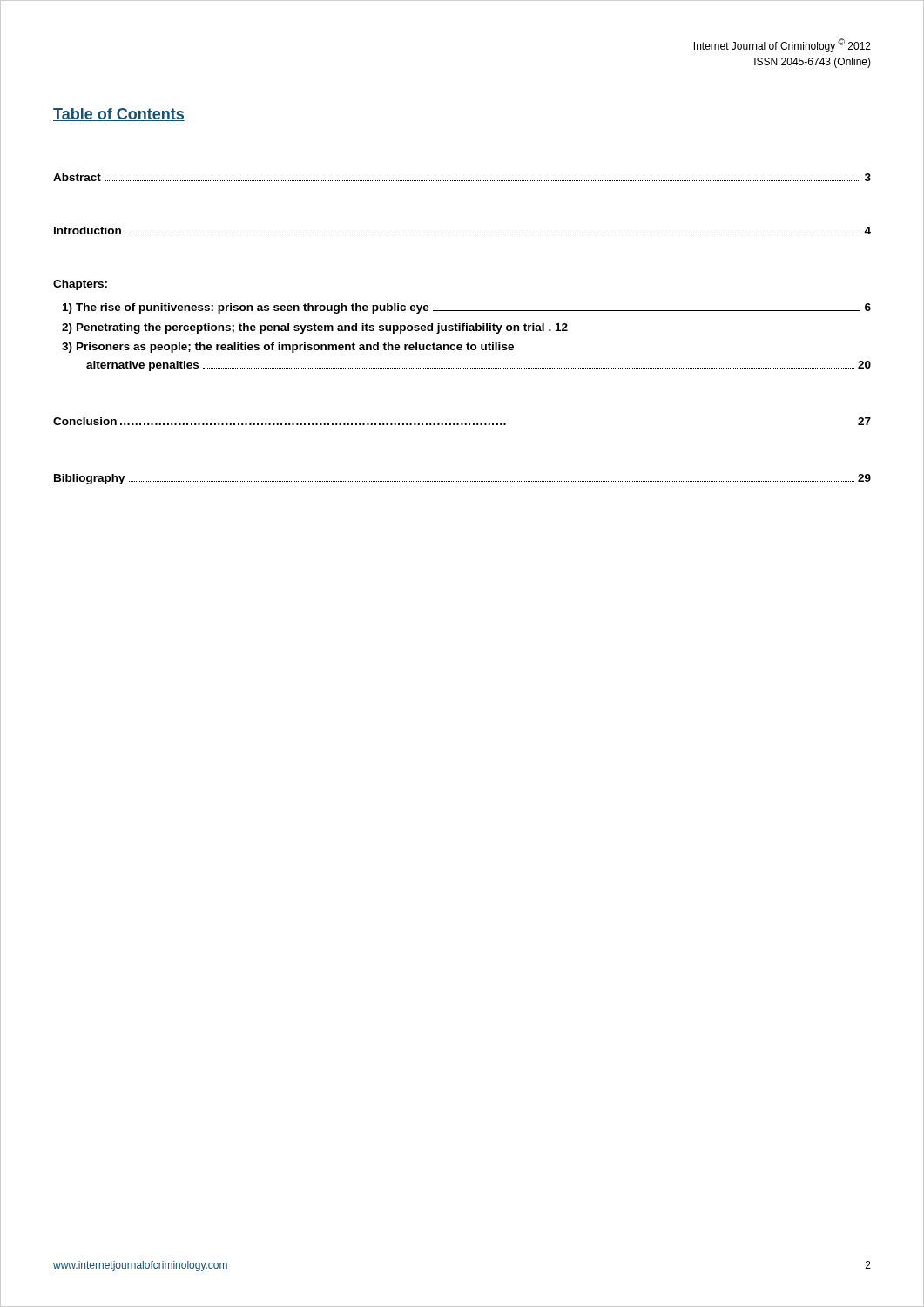Select the text block starting "1) The rise of"
The image size is (924, 1307).
[x=466, y=307]
